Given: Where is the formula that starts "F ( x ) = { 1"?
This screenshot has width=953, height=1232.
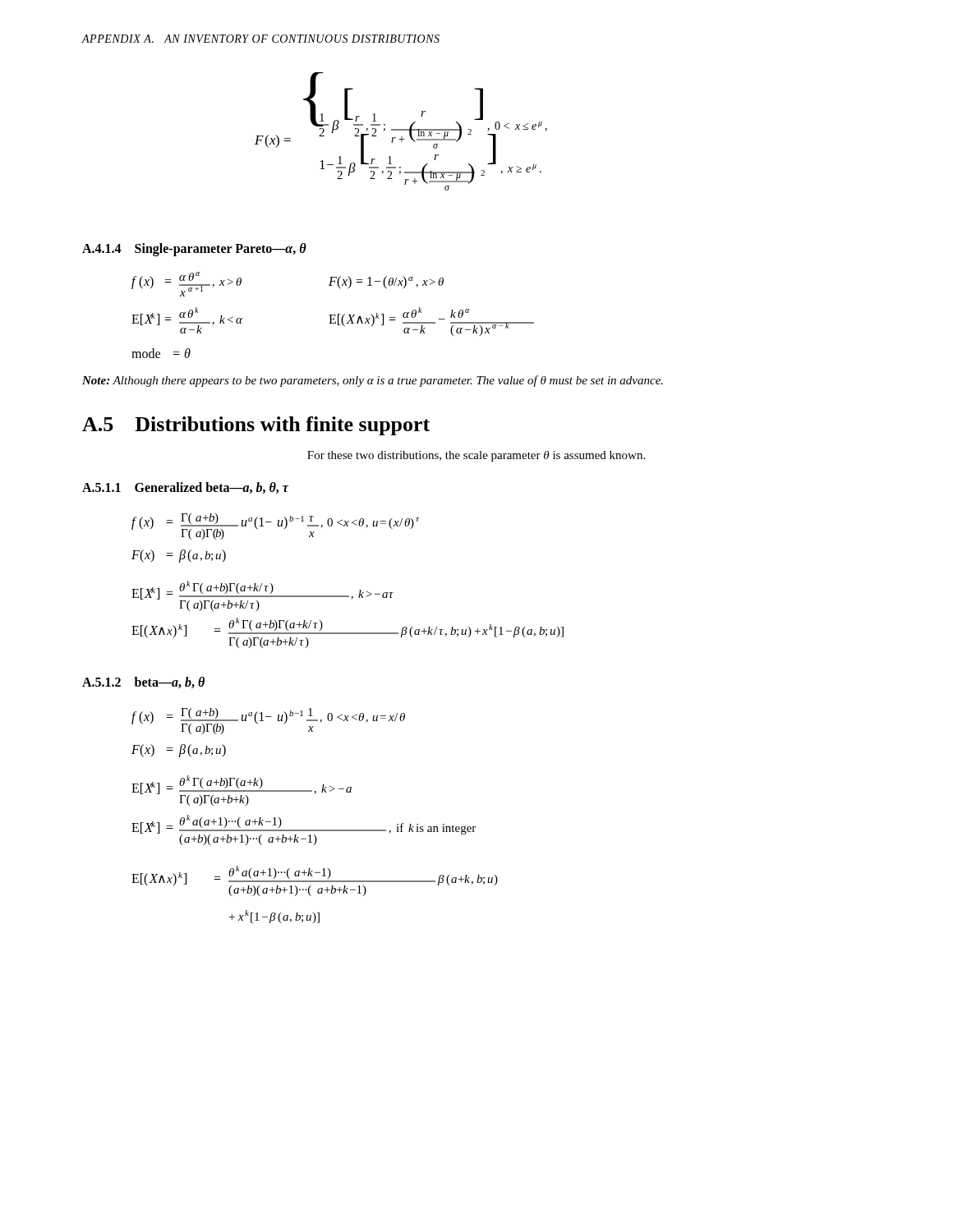Looking at the screenshot, I should 476,142.
